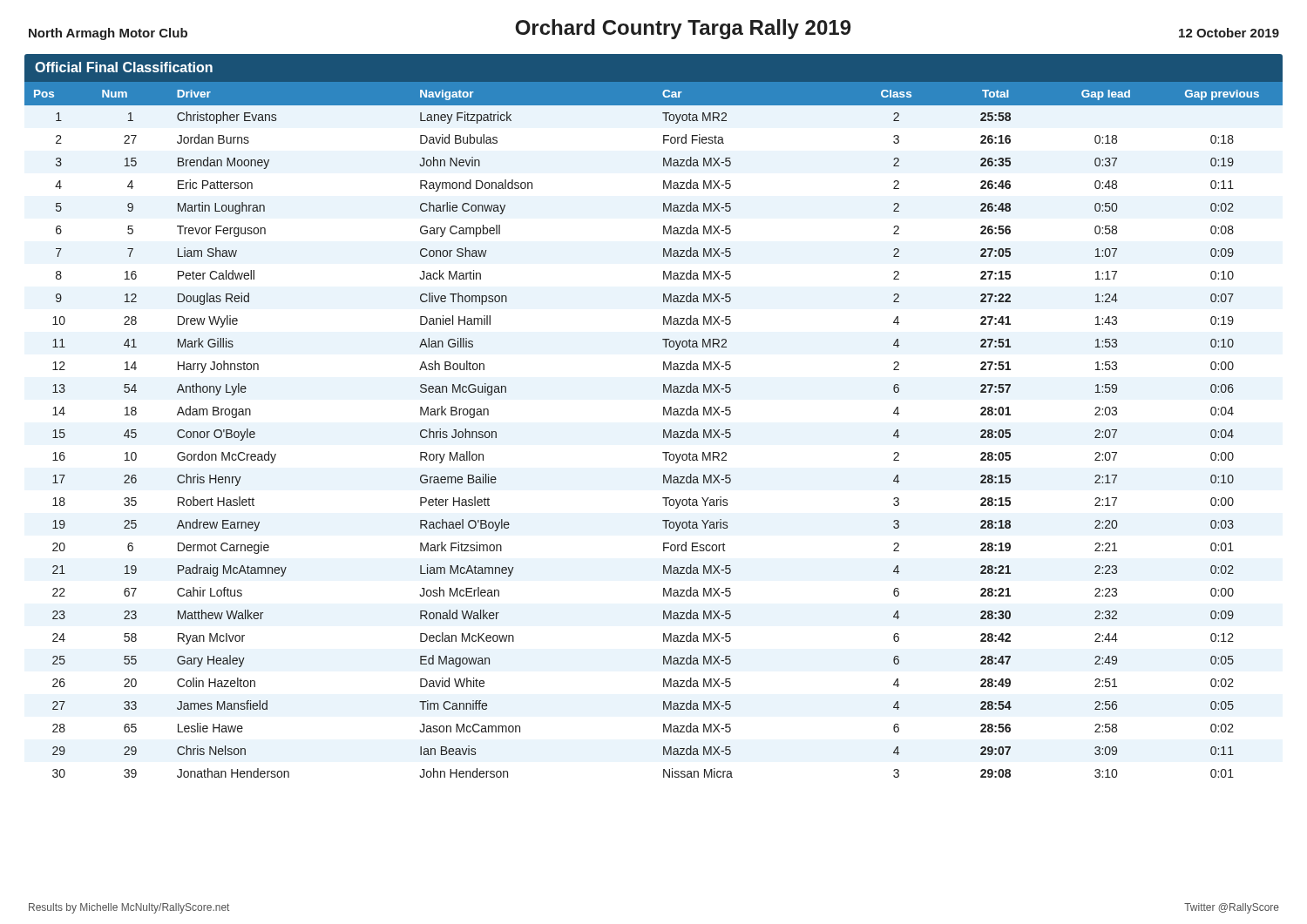This screenshot has height=924, width=1307.
Task: Find the section header that says "Official Final Classification"
Action: [124, 67]
